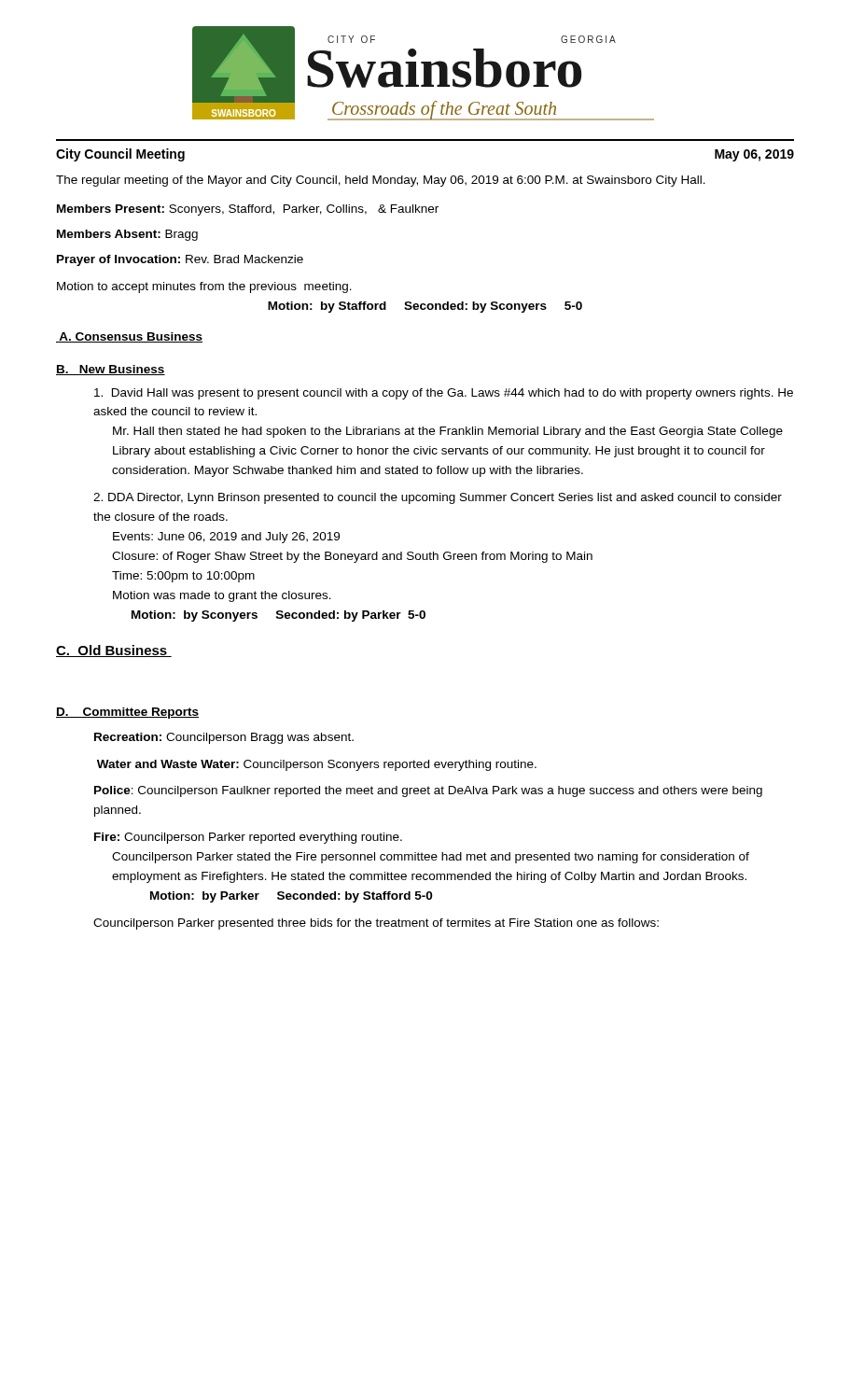The height and width of the screenshot is (1400, 850).
Task: Navigate to the element starting "The regular meeting"
Action: 381,180
